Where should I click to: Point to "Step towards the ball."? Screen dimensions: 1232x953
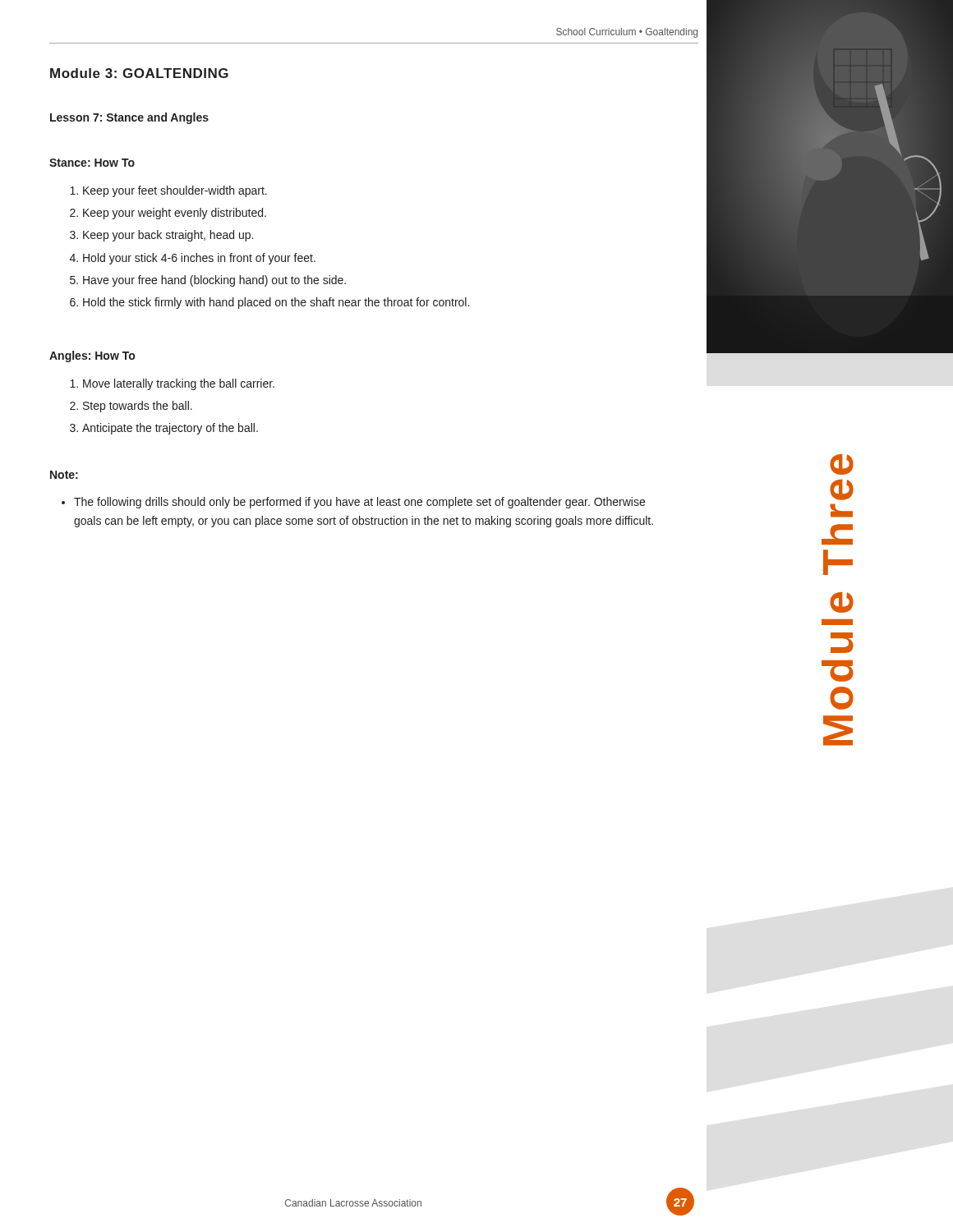pos(137,406)
